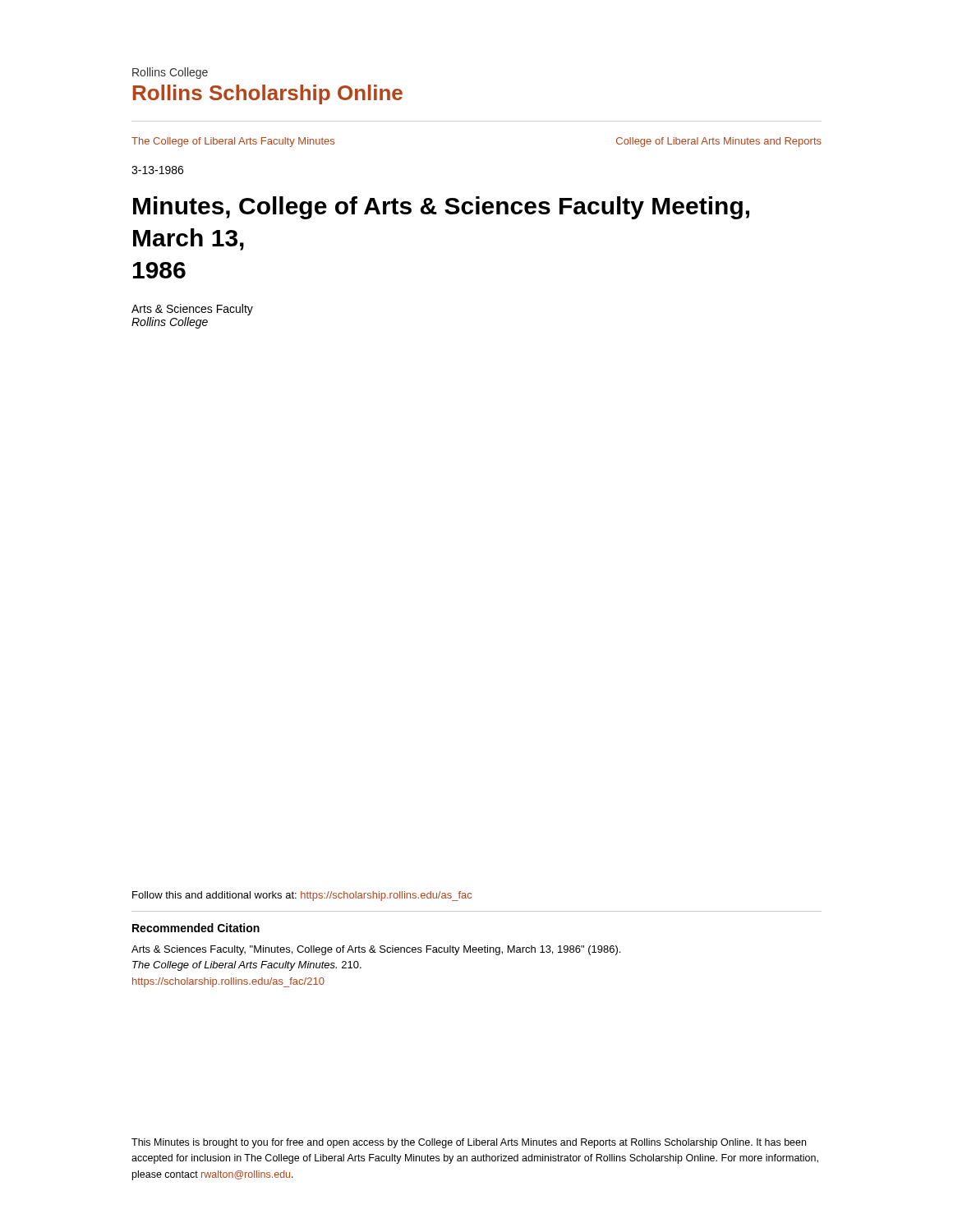Click on the region starting "Recommended Citation"

coord(196,928)
